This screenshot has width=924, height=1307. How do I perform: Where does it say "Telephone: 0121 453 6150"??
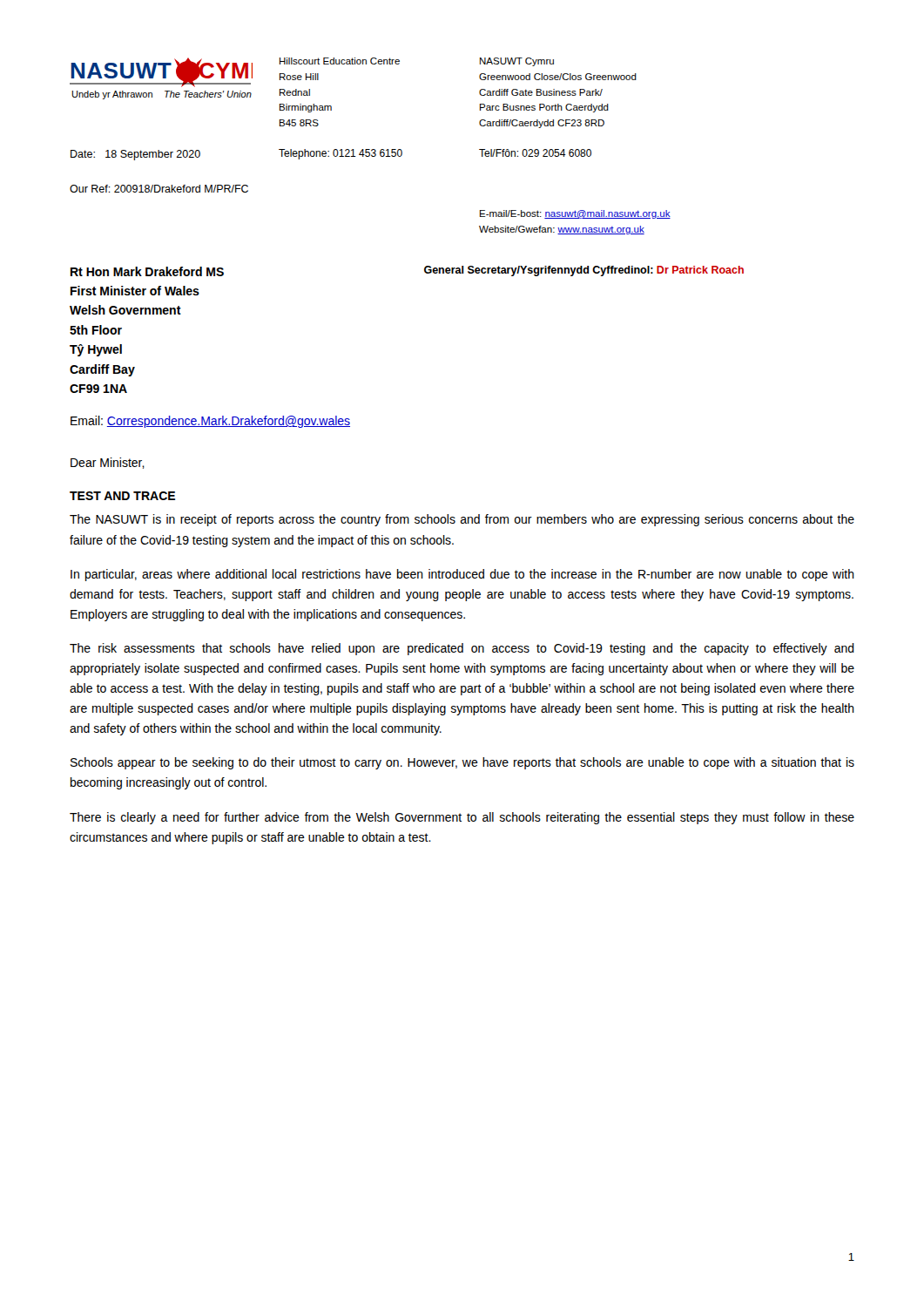point(341,153)
